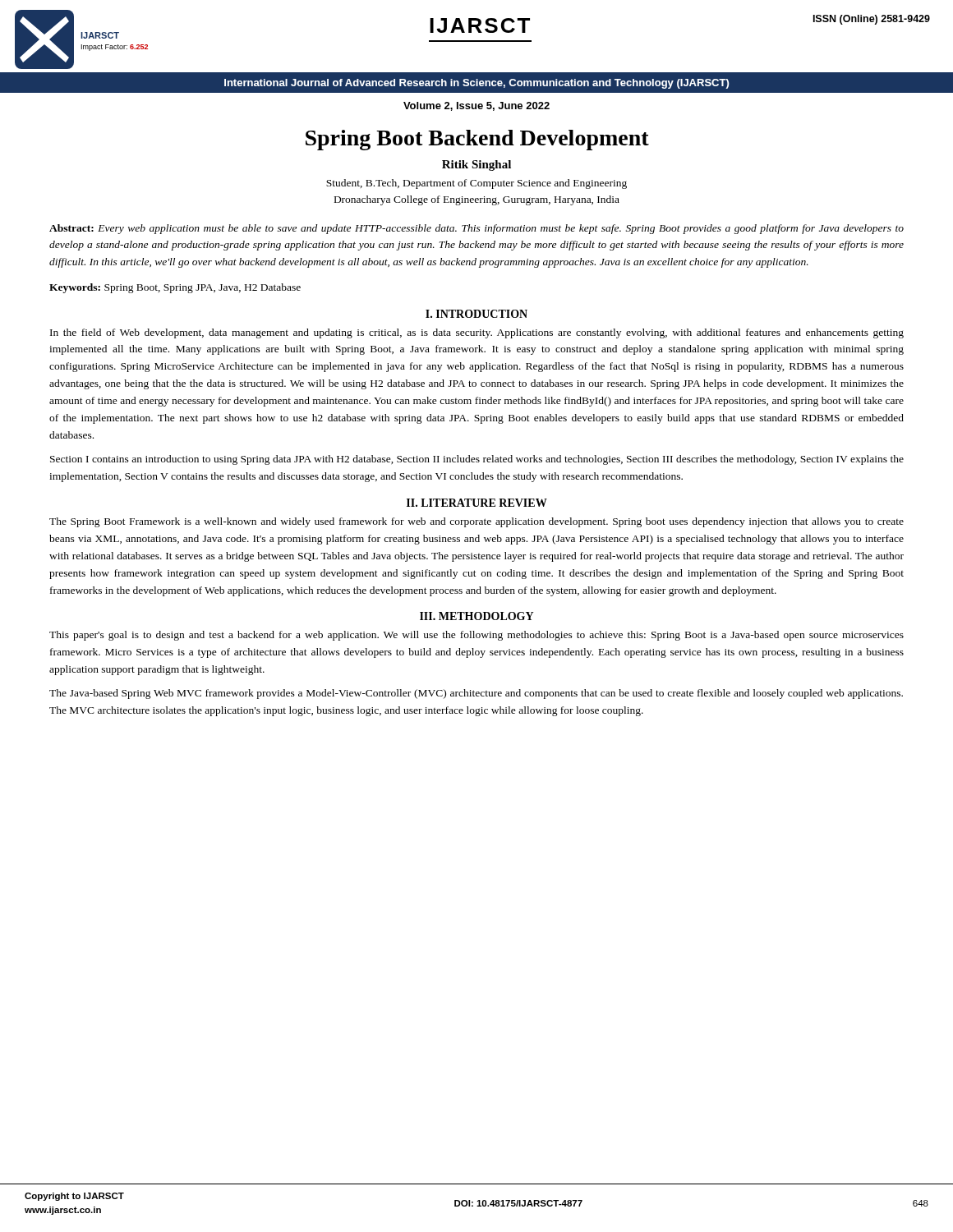Screen dimensions: 1232x953
Task: Navigate to the text starting "Spring Boot Backend Development"
Action: (476, 138)
